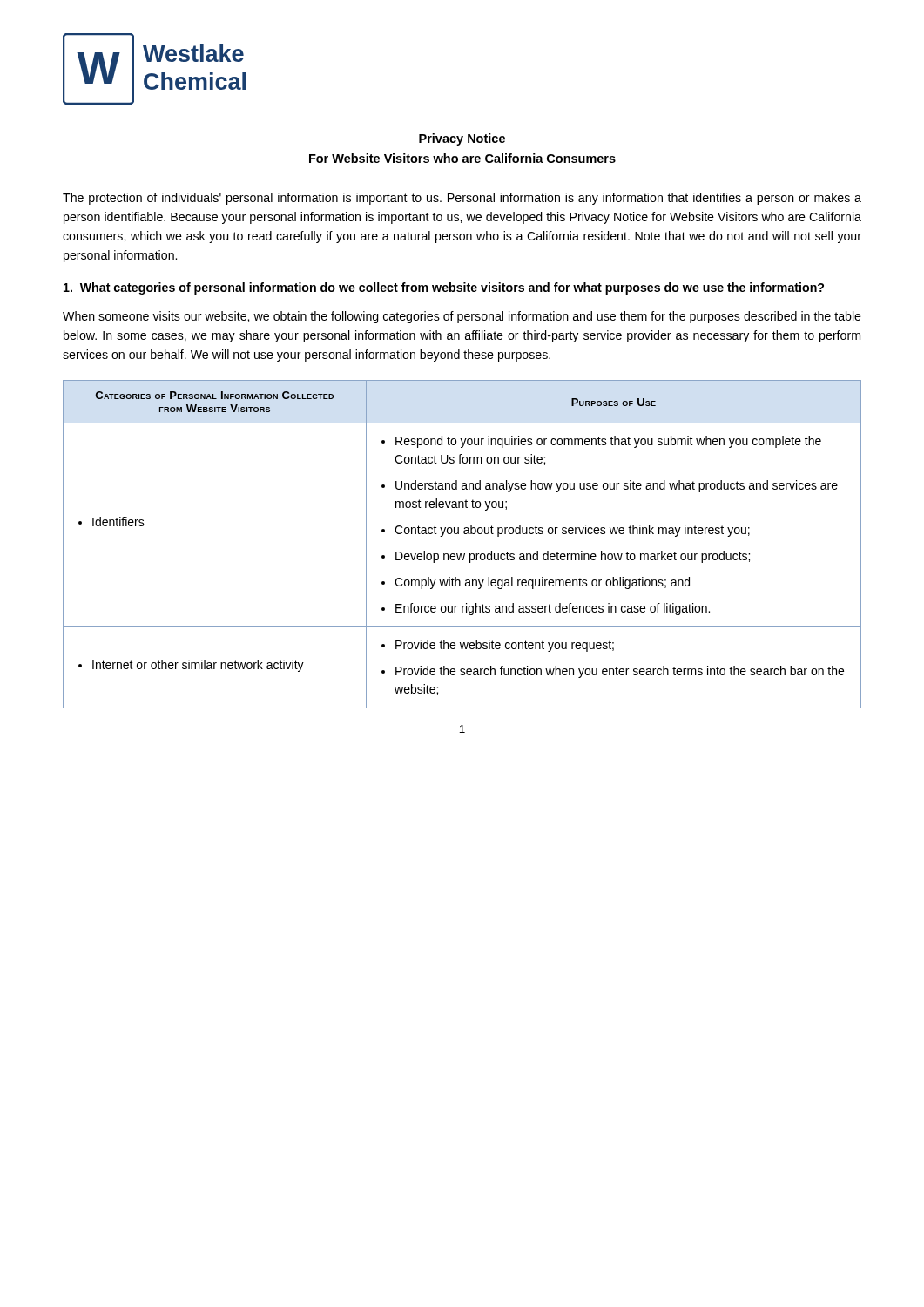
Task: Click on the element starting "1. What categories of personal information do we"
Action: [x=444, y=288]
